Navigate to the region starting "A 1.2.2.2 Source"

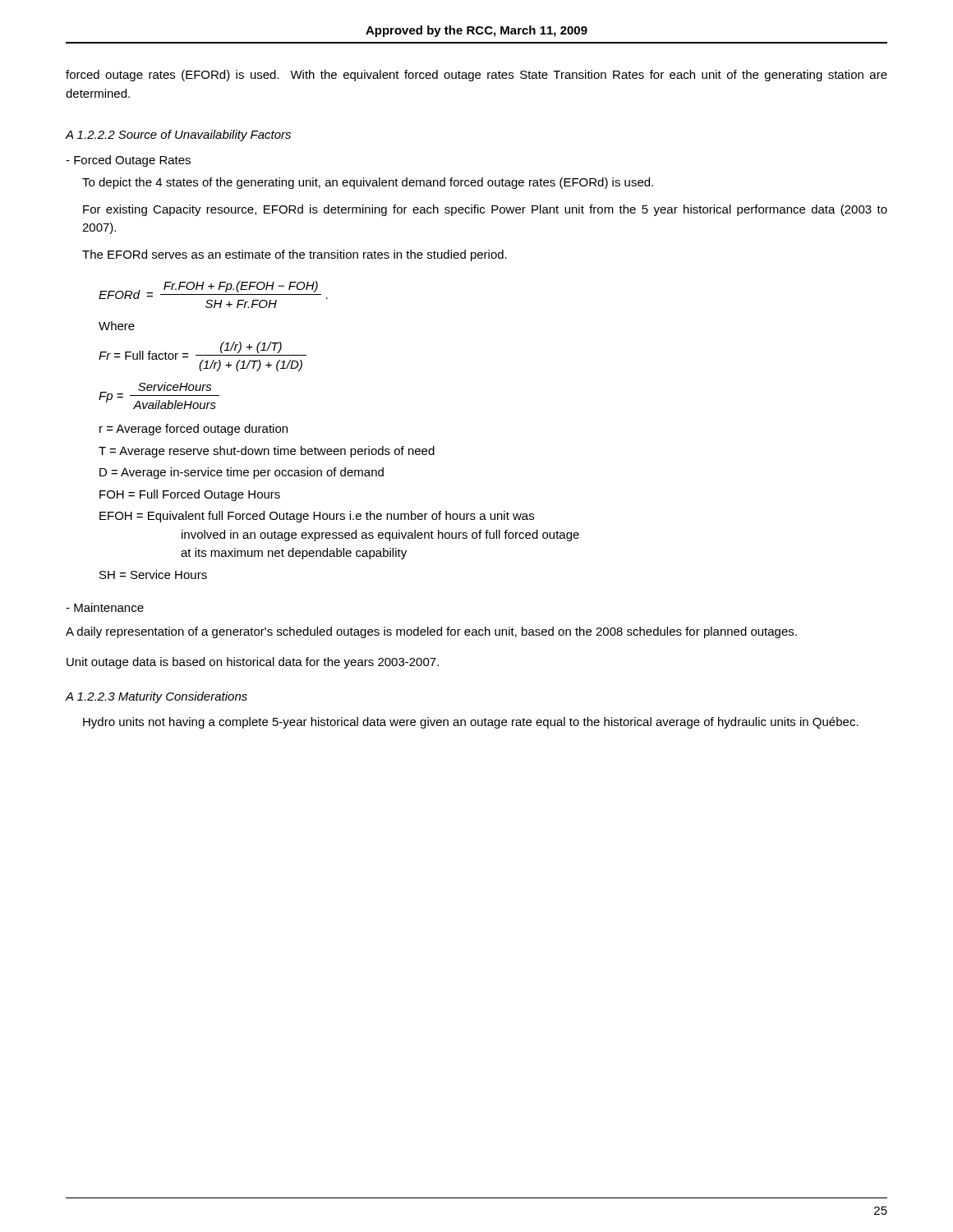click(x=179, y=134)
